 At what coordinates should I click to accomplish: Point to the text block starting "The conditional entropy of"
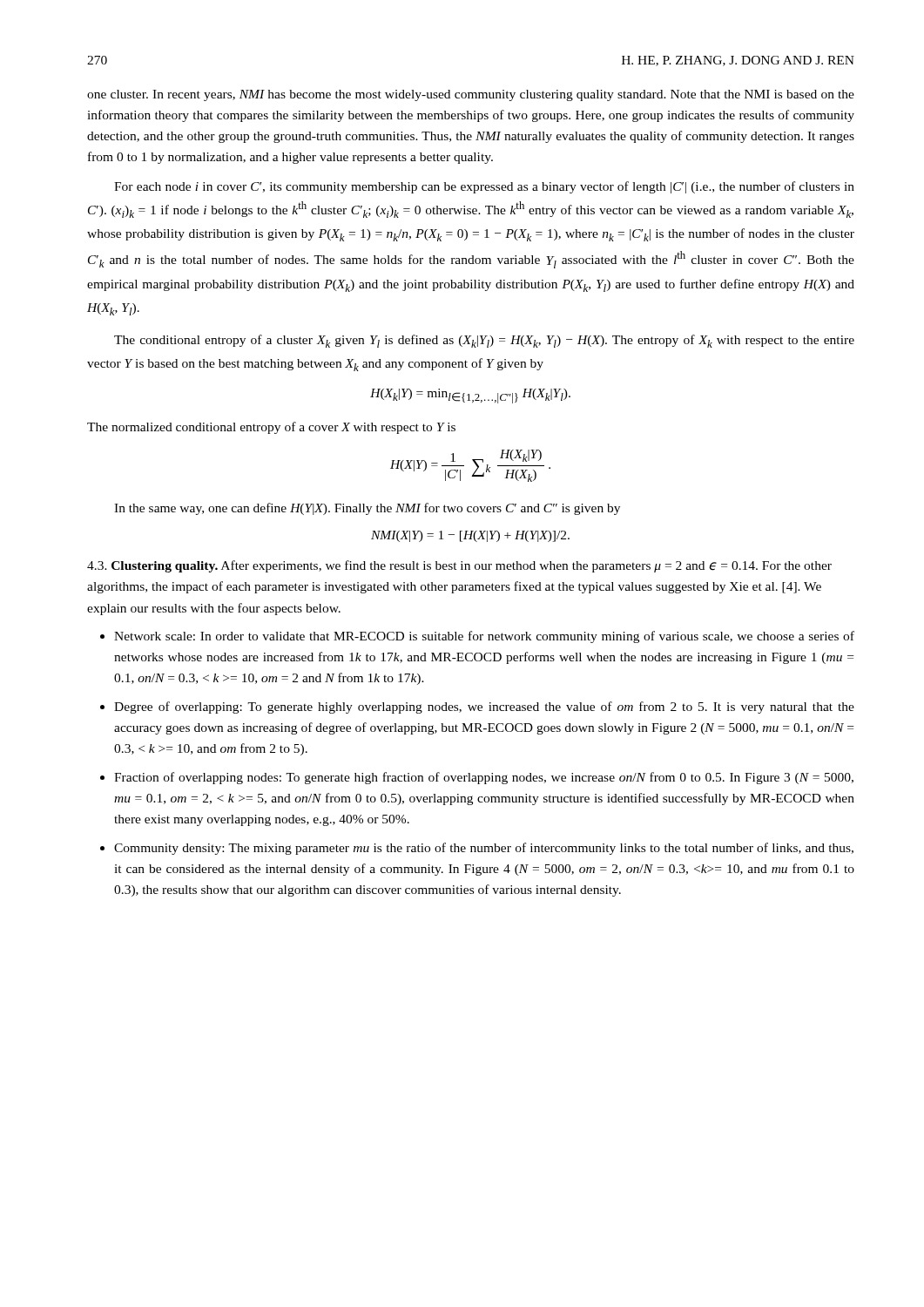tap(471, 353)
